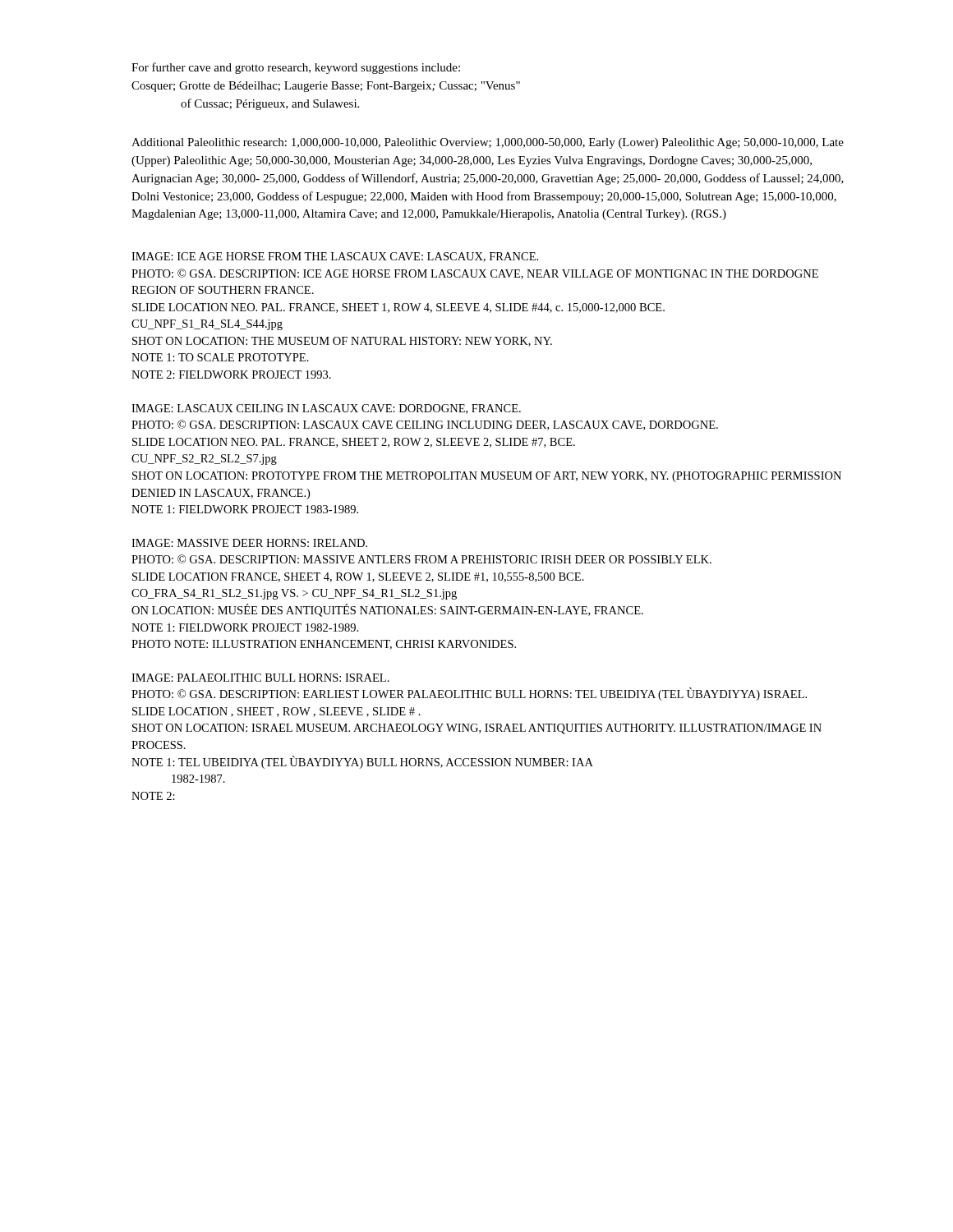Image resolution: width=953 pixels, height=1232 pixels.
Task: Locate the text block containing "Additional Paleolithic research:"
Action: tap(488, 178)
